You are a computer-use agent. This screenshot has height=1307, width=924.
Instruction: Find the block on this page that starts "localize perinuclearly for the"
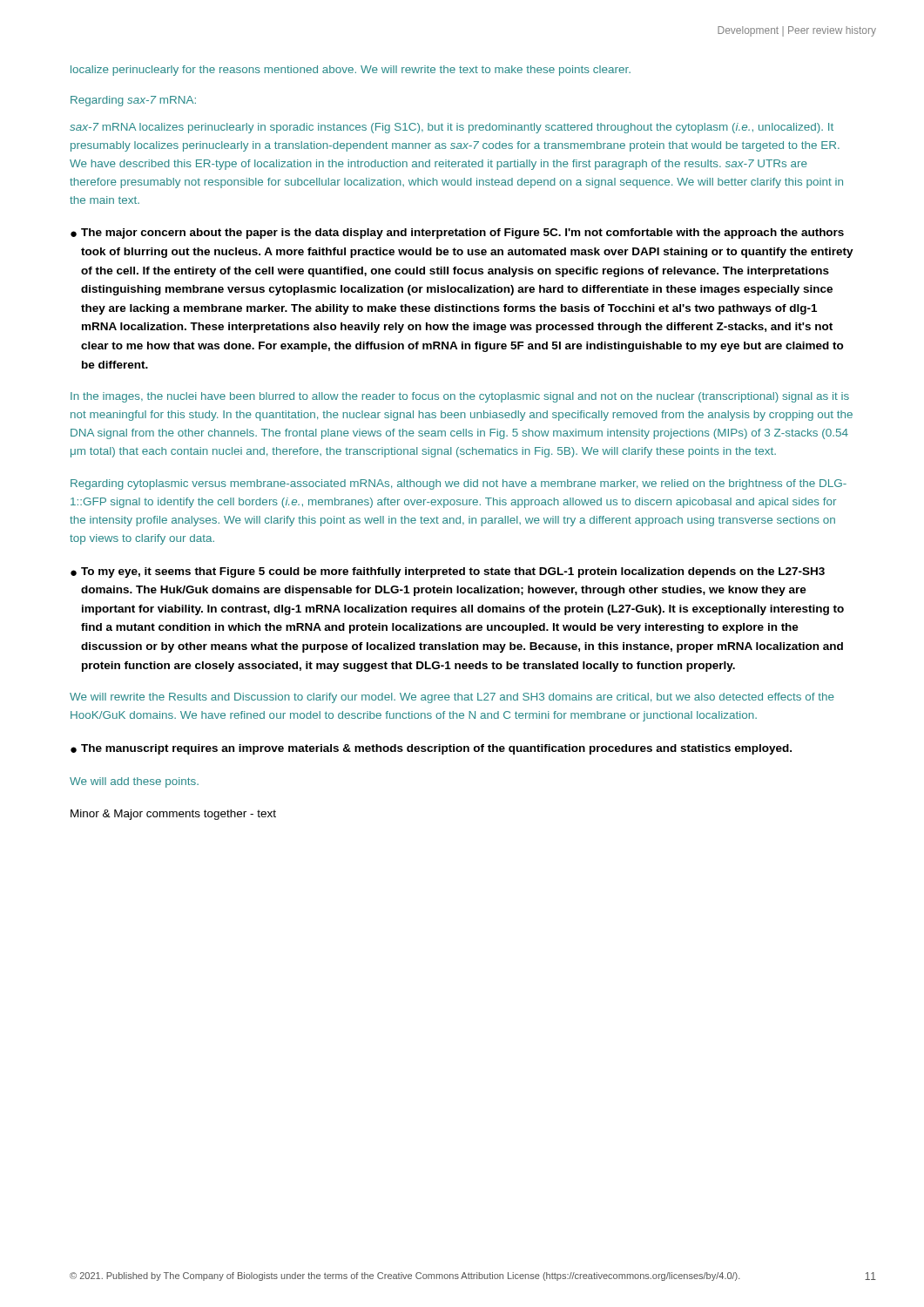coord(351,69)
